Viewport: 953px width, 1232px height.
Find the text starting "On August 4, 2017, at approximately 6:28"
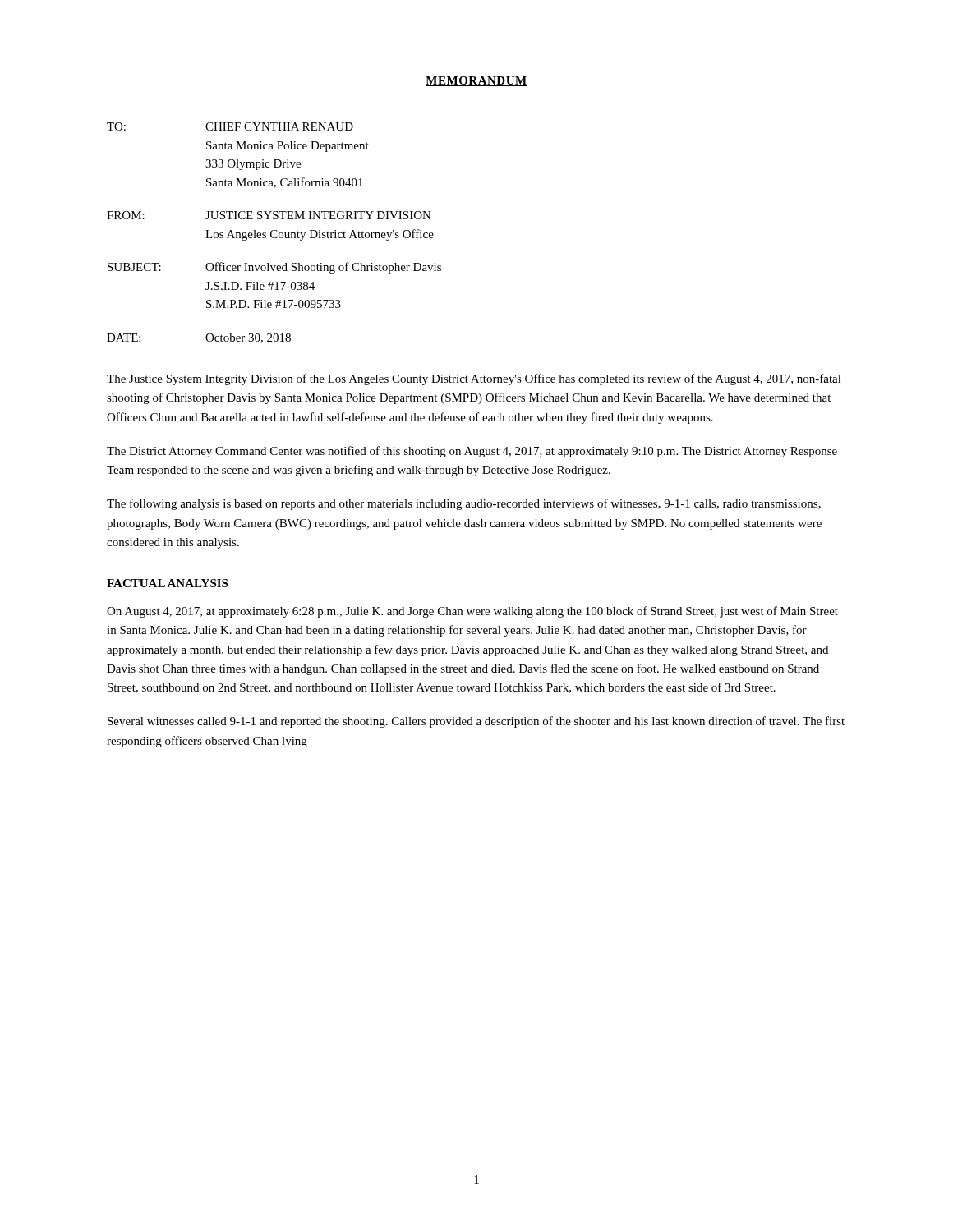[x=472, y=649]
